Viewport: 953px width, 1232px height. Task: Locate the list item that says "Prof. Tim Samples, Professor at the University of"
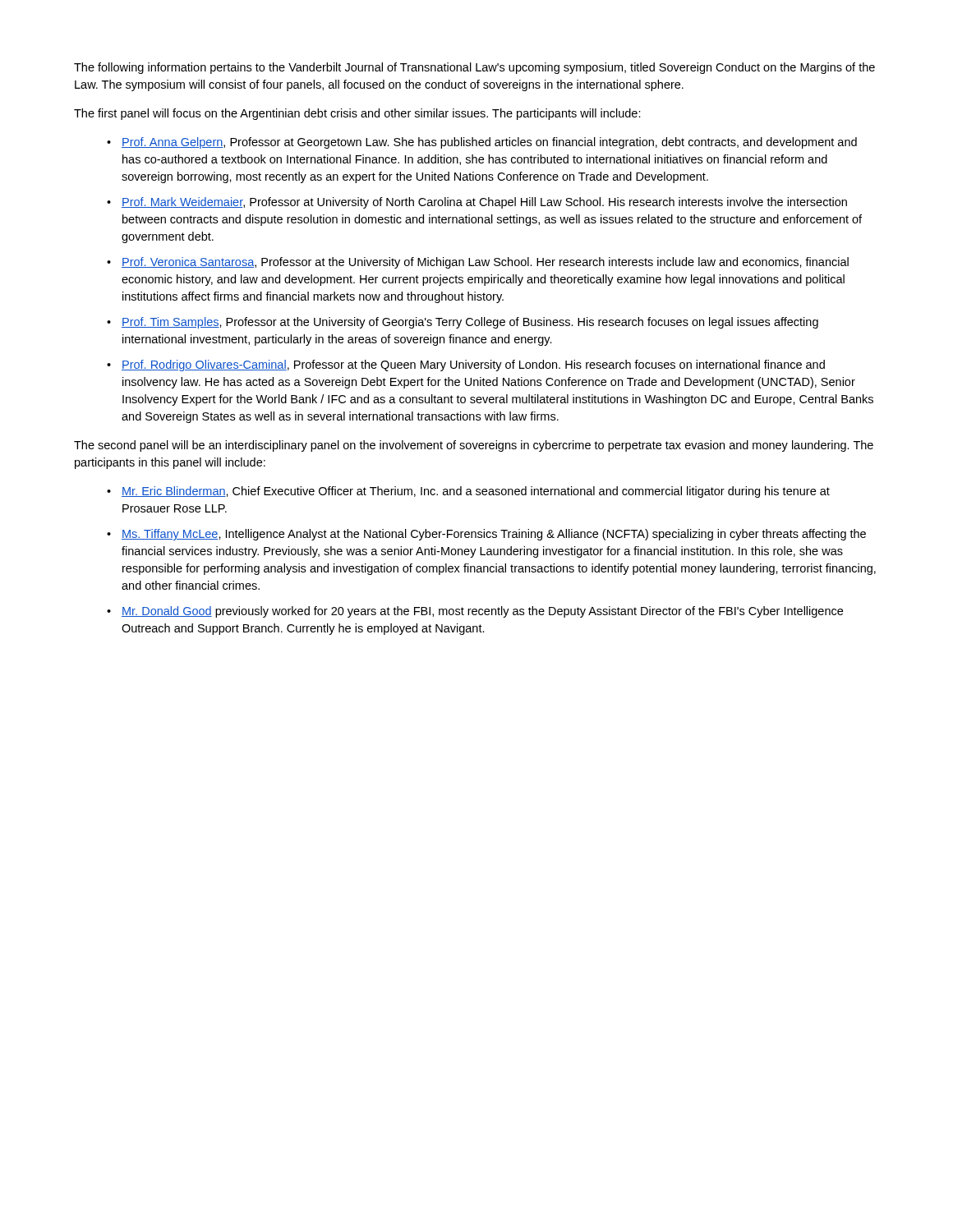[x=470, y=331]
